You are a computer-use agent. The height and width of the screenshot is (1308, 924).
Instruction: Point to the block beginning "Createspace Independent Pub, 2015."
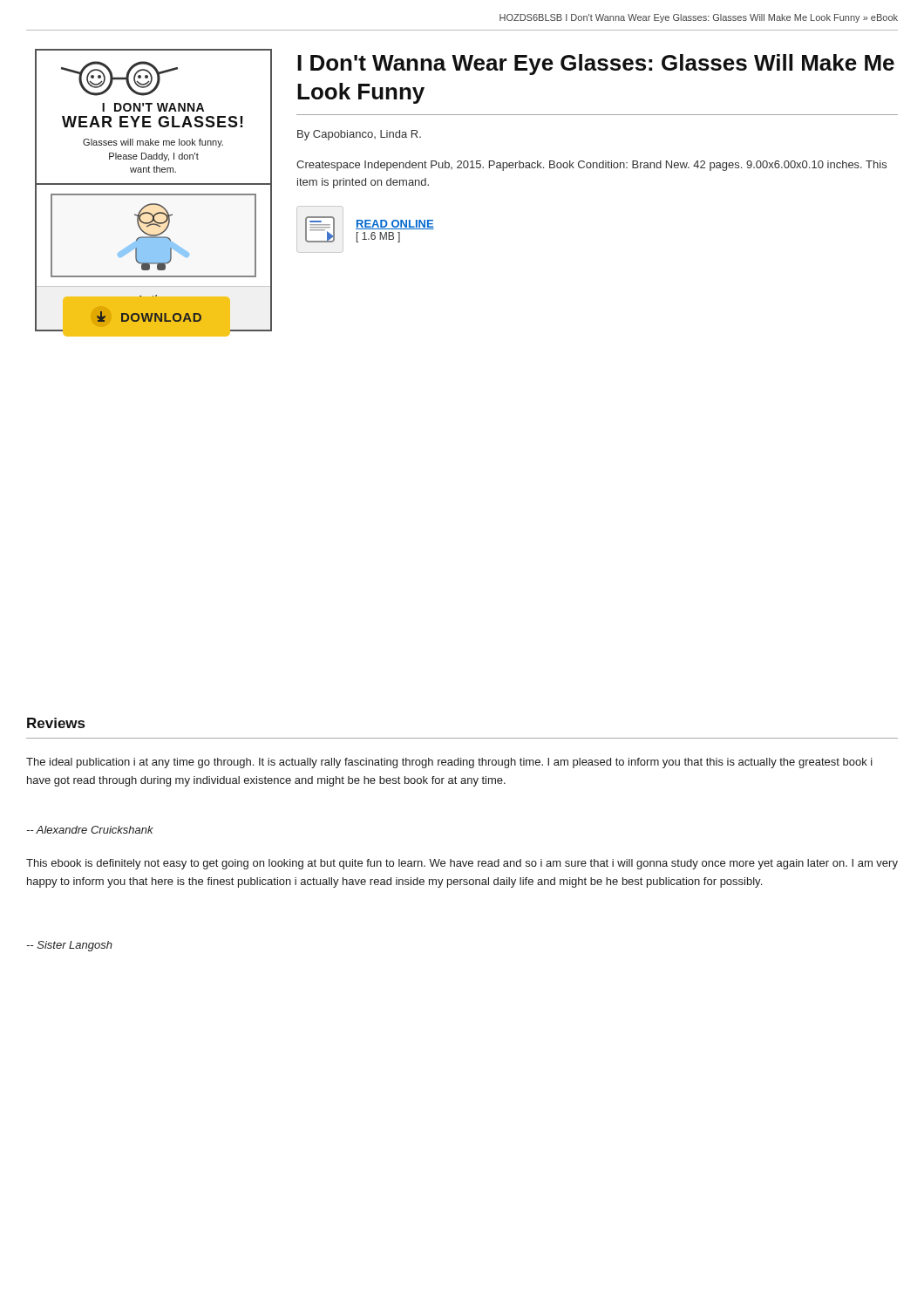pyautogui.click(x=592, y=173)
